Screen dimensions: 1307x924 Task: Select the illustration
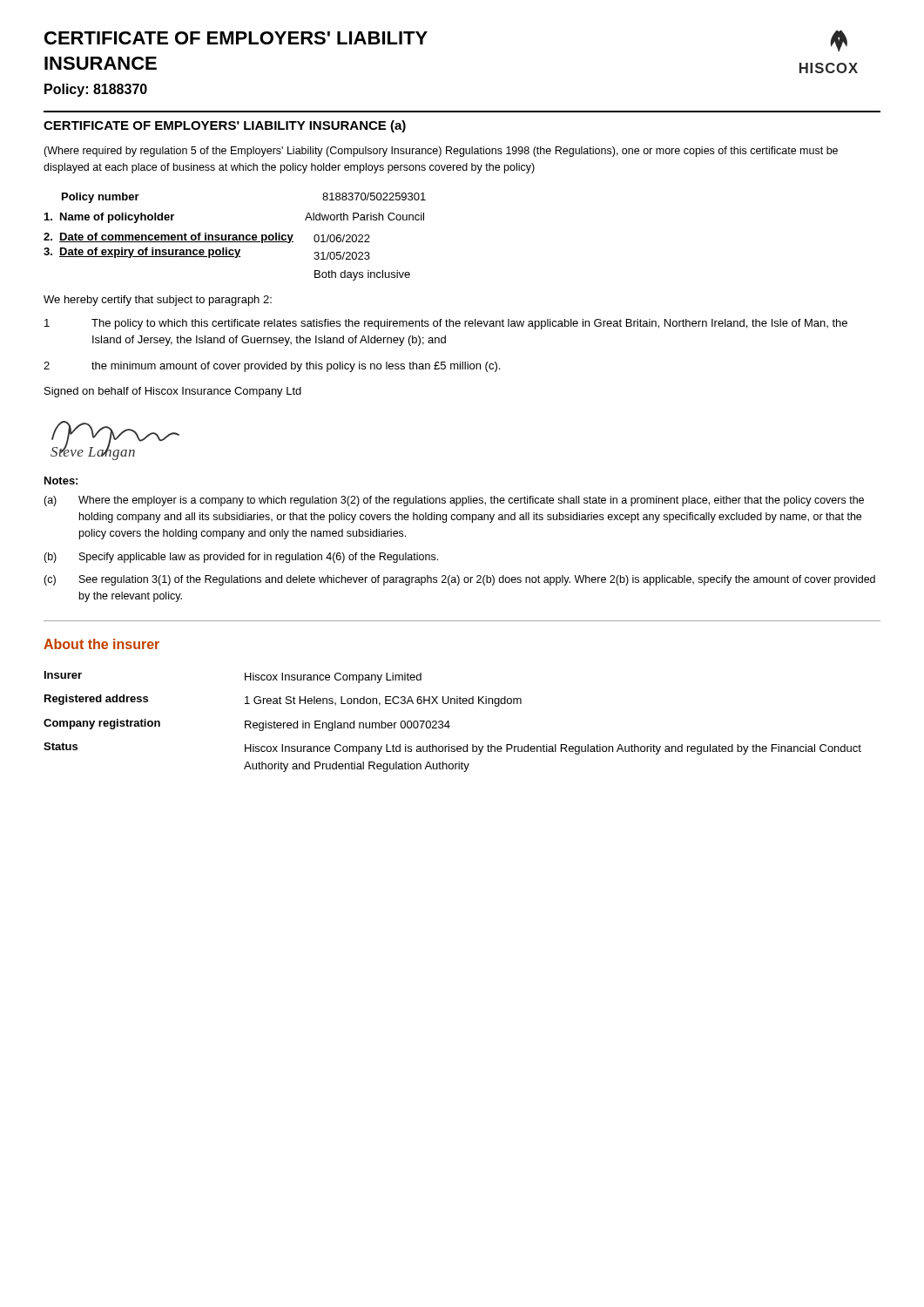pyautogui.click(x=462, y=435)
